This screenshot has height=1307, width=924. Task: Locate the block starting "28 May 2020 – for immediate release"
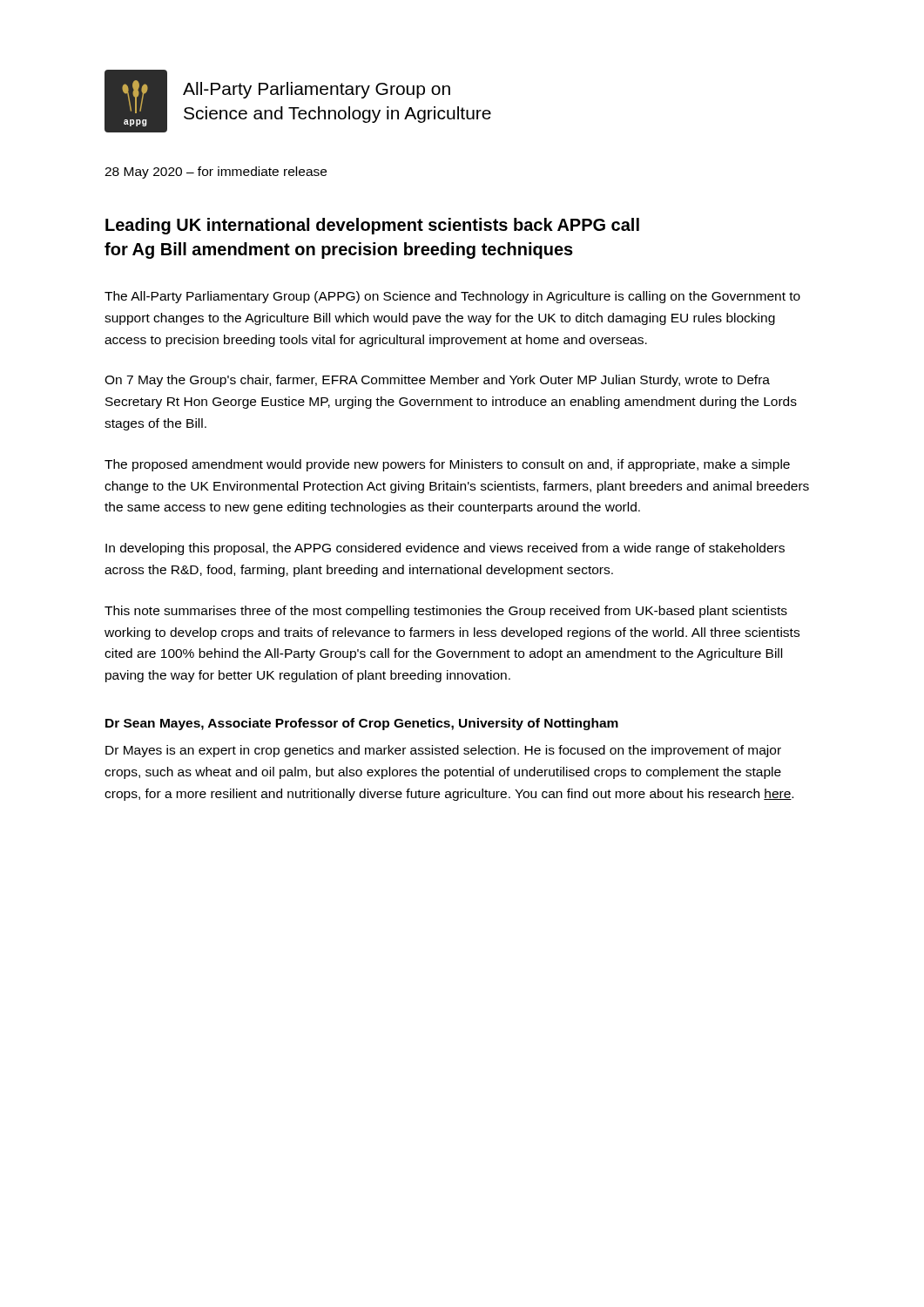tap(216, 171)
